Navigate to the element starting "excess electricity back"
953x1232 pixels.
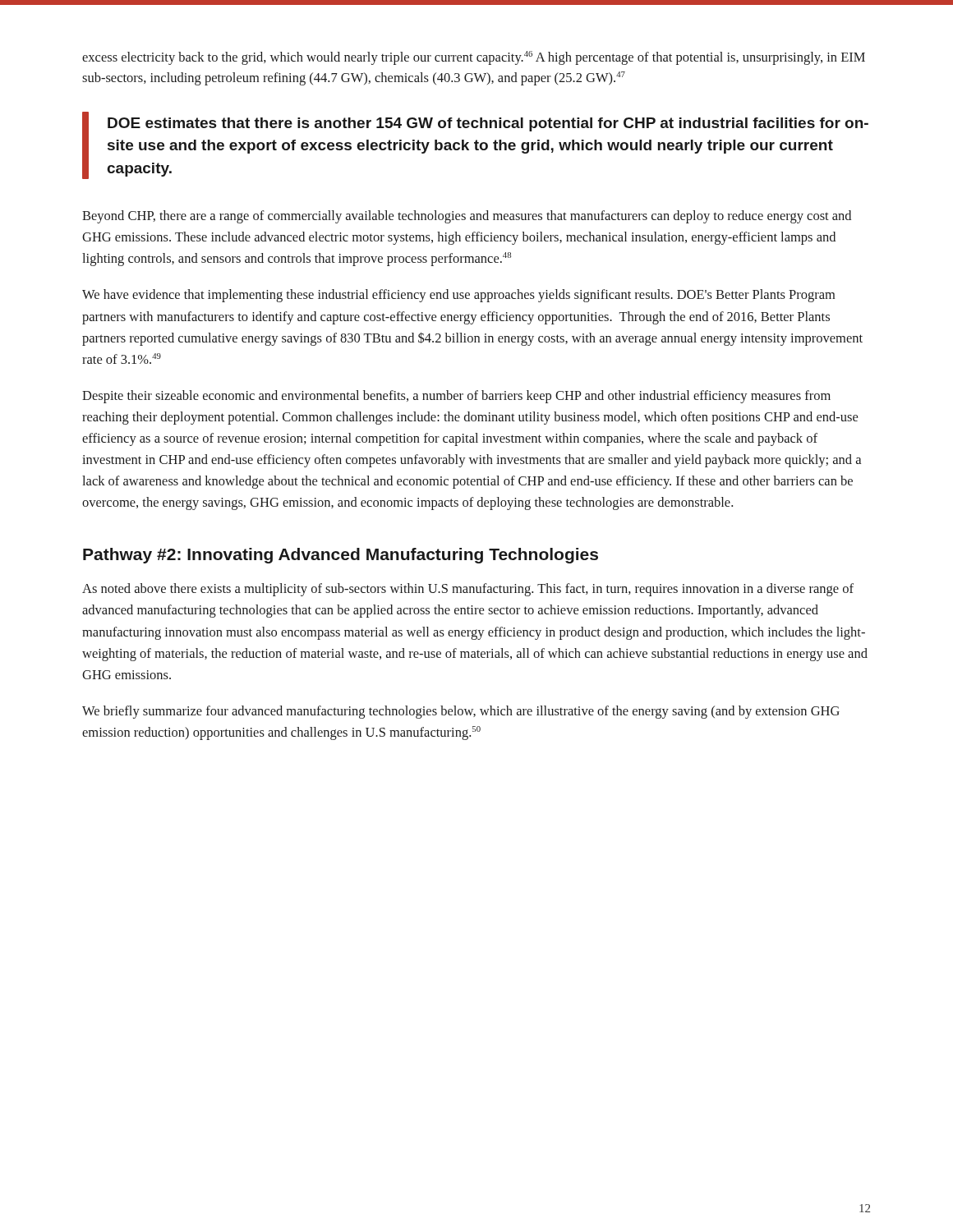476,67
